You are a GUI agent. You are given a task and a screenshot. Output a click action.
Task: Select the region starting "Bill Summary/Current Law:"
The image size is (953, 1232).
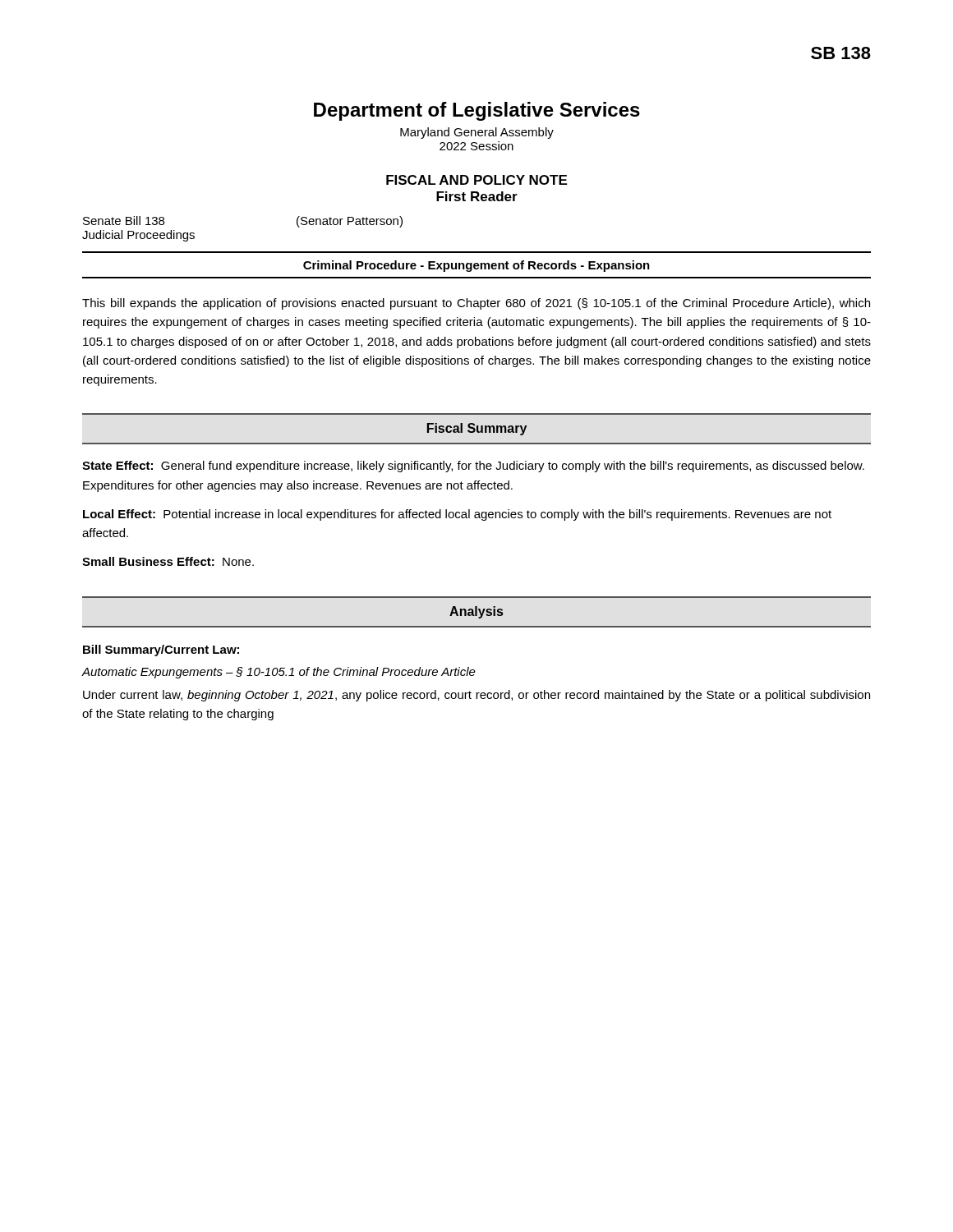161,649
